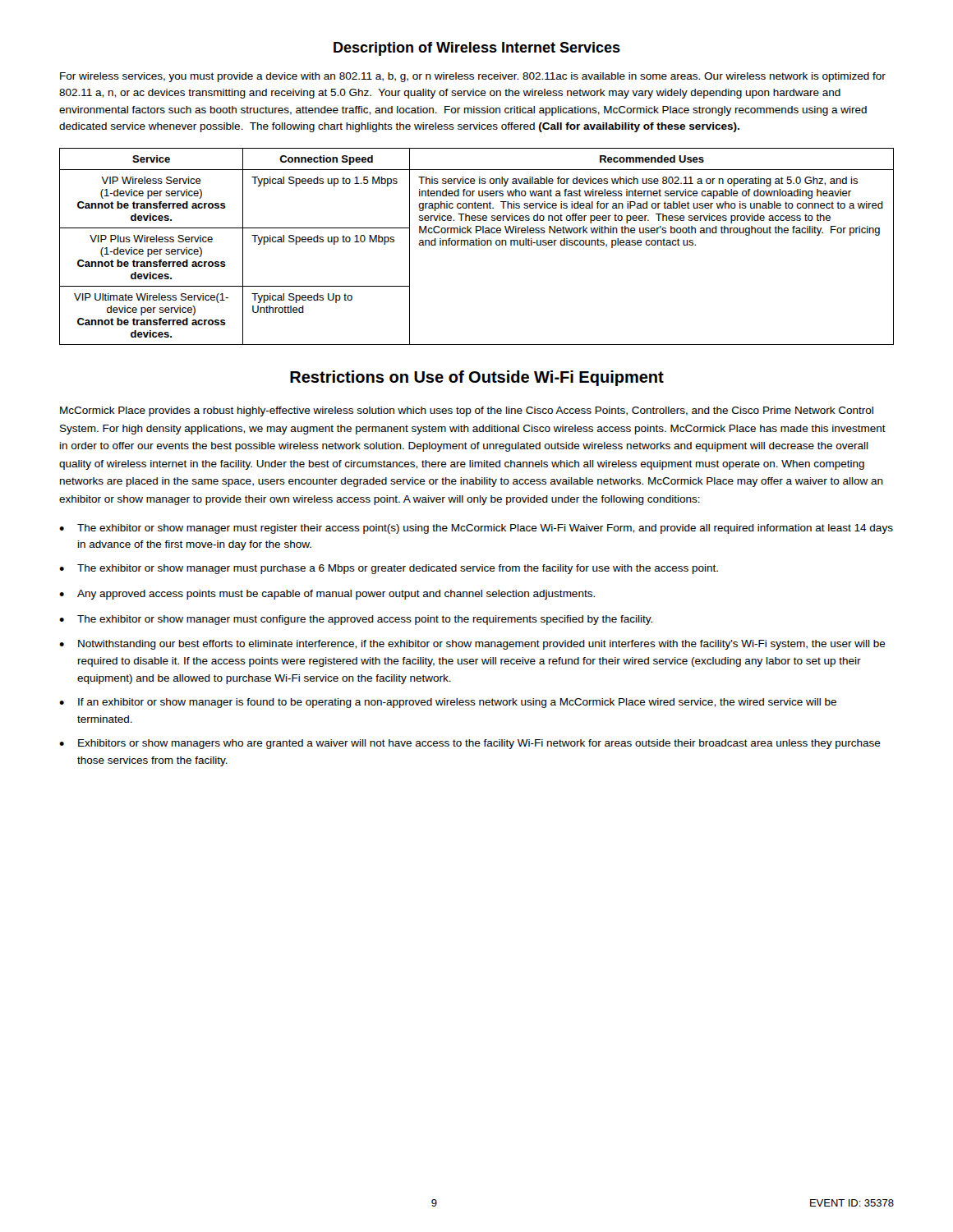This screenshot has width=953, height=1232.
Task: Navigate to the element starting "Description of Wireless Internet Services"
Action: point(476,48)
